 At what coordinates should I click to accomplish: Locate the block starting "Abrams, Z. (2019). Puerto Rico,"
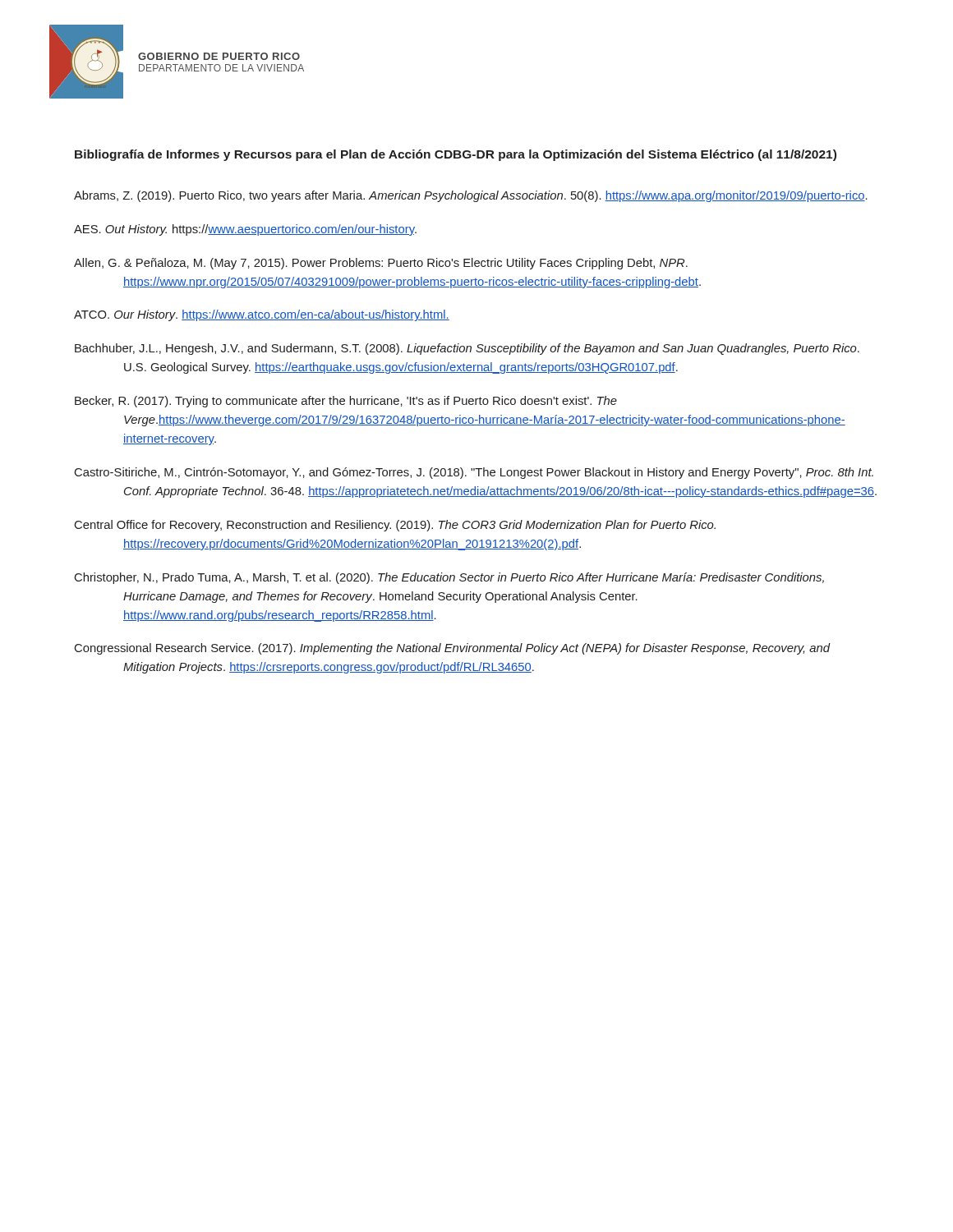point(471,195)
